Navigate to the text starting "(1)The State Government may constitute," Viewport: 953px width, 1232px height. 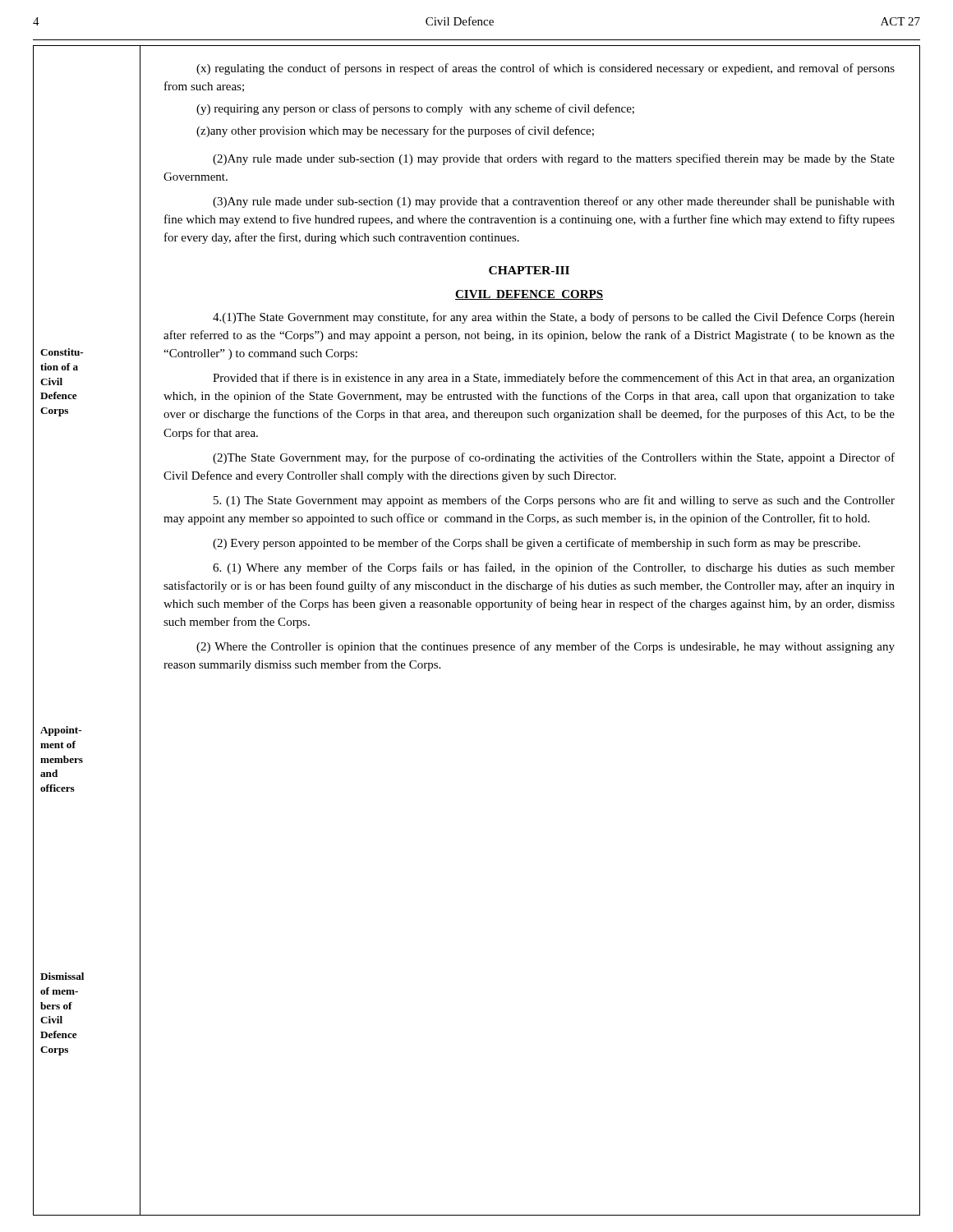pyautogui.click(x=529, y=335)
